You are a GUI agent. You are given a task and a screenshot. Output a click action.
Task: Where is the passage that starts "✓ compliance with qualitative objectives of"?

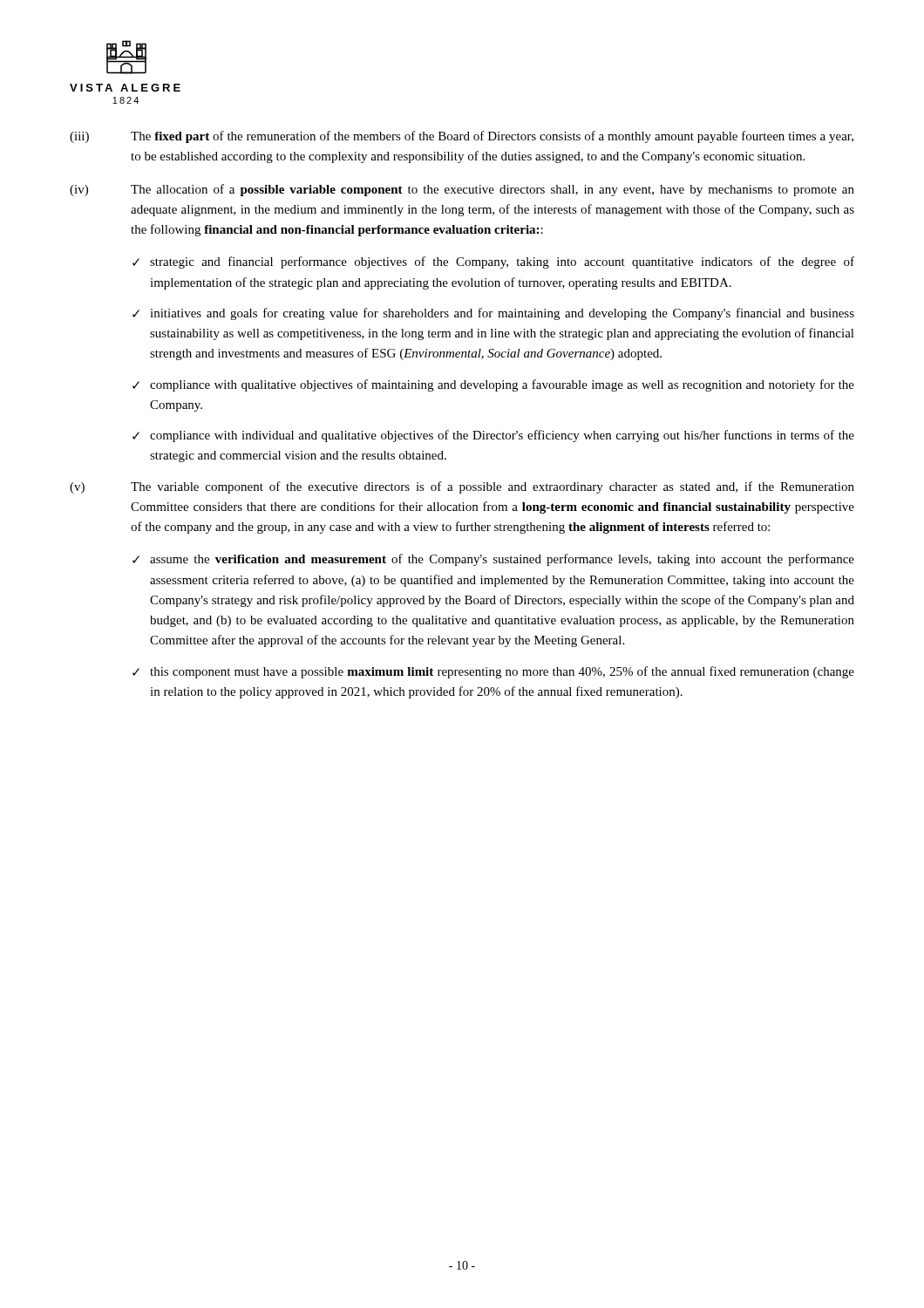[492, 395]
